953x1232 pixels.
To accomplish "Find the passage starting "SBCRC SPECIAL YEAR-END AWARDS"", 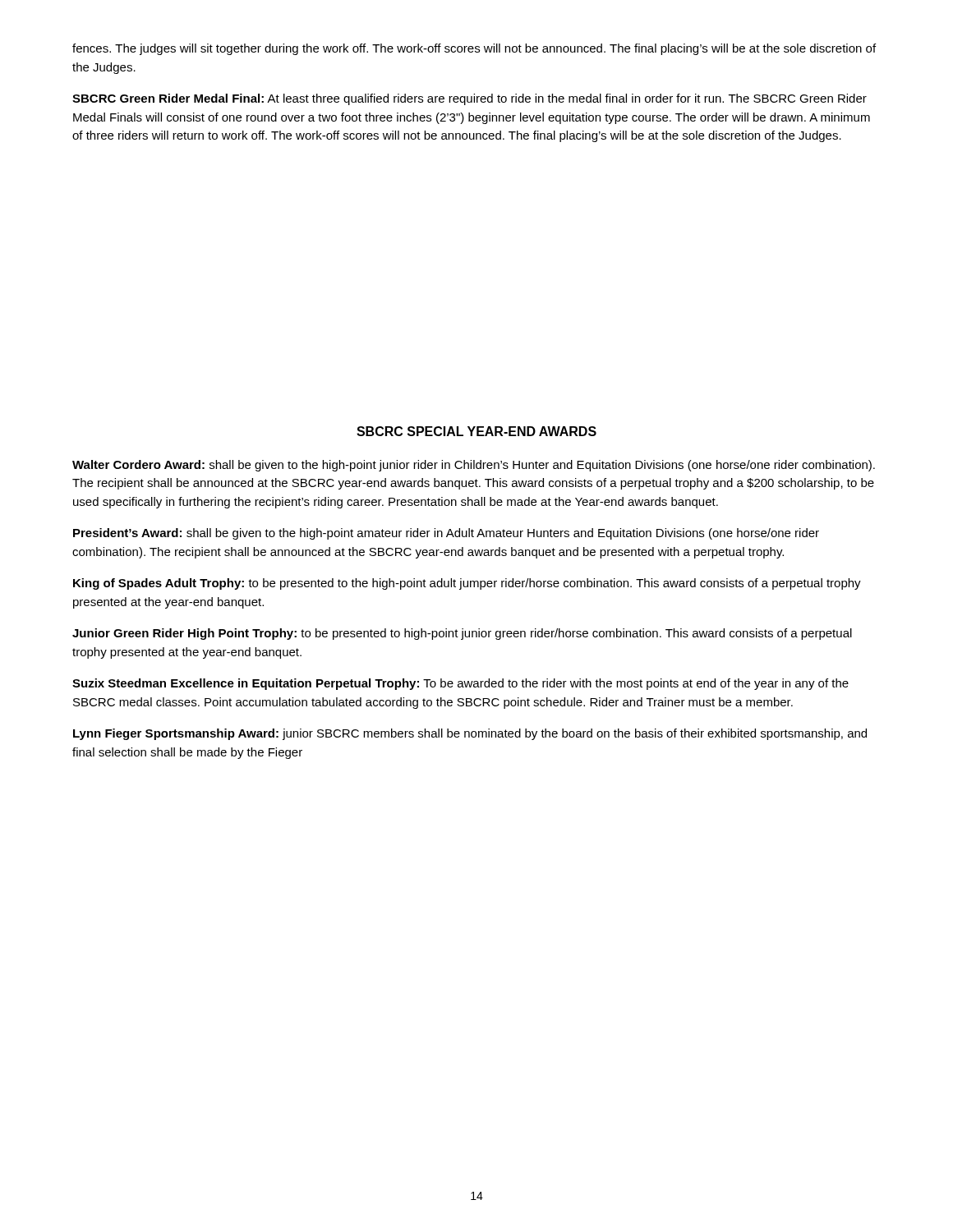I will coord(476,431).
